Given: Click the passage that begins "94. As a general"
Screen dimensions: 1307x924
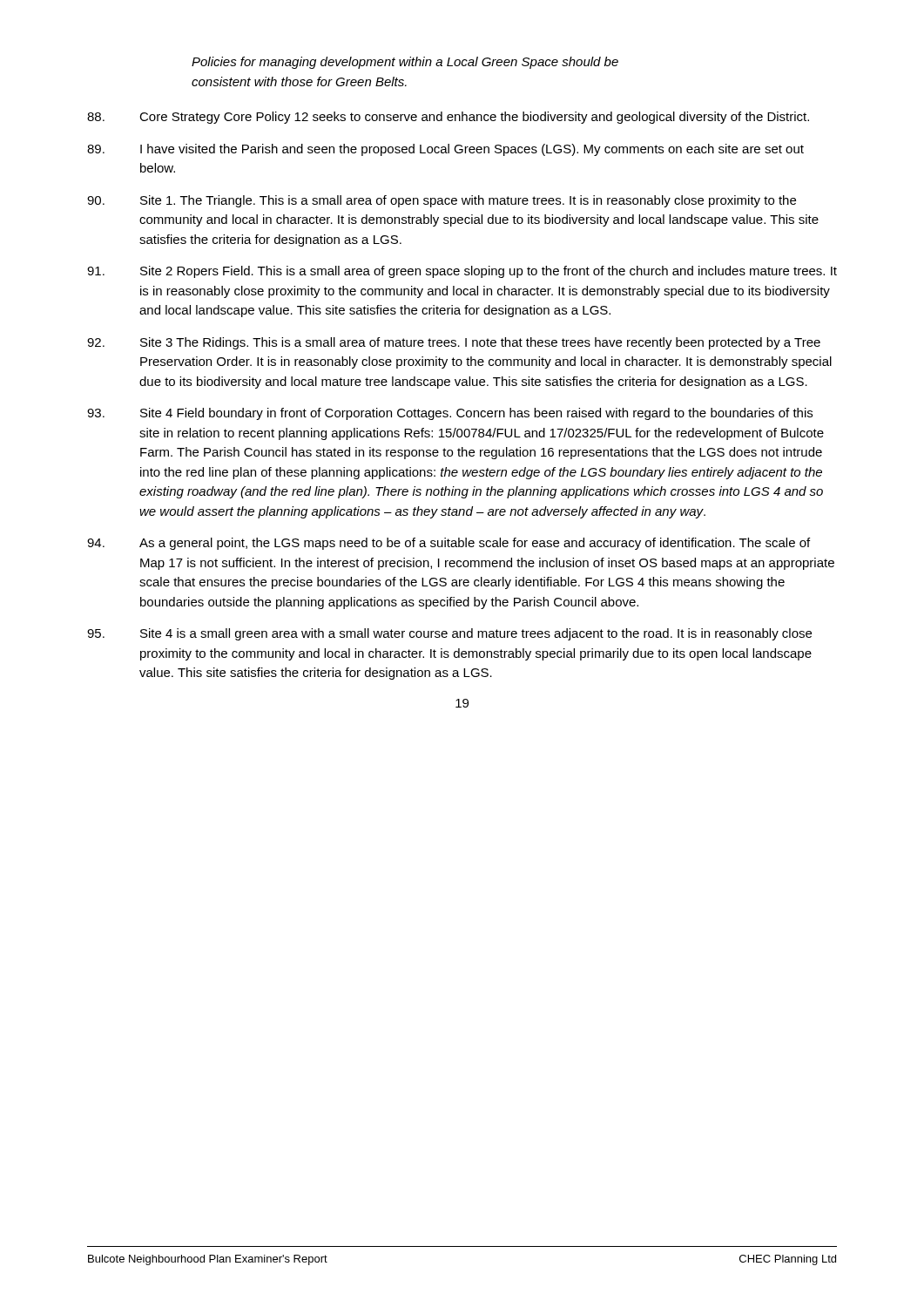Looking at the screenshot, I should 462,572.
